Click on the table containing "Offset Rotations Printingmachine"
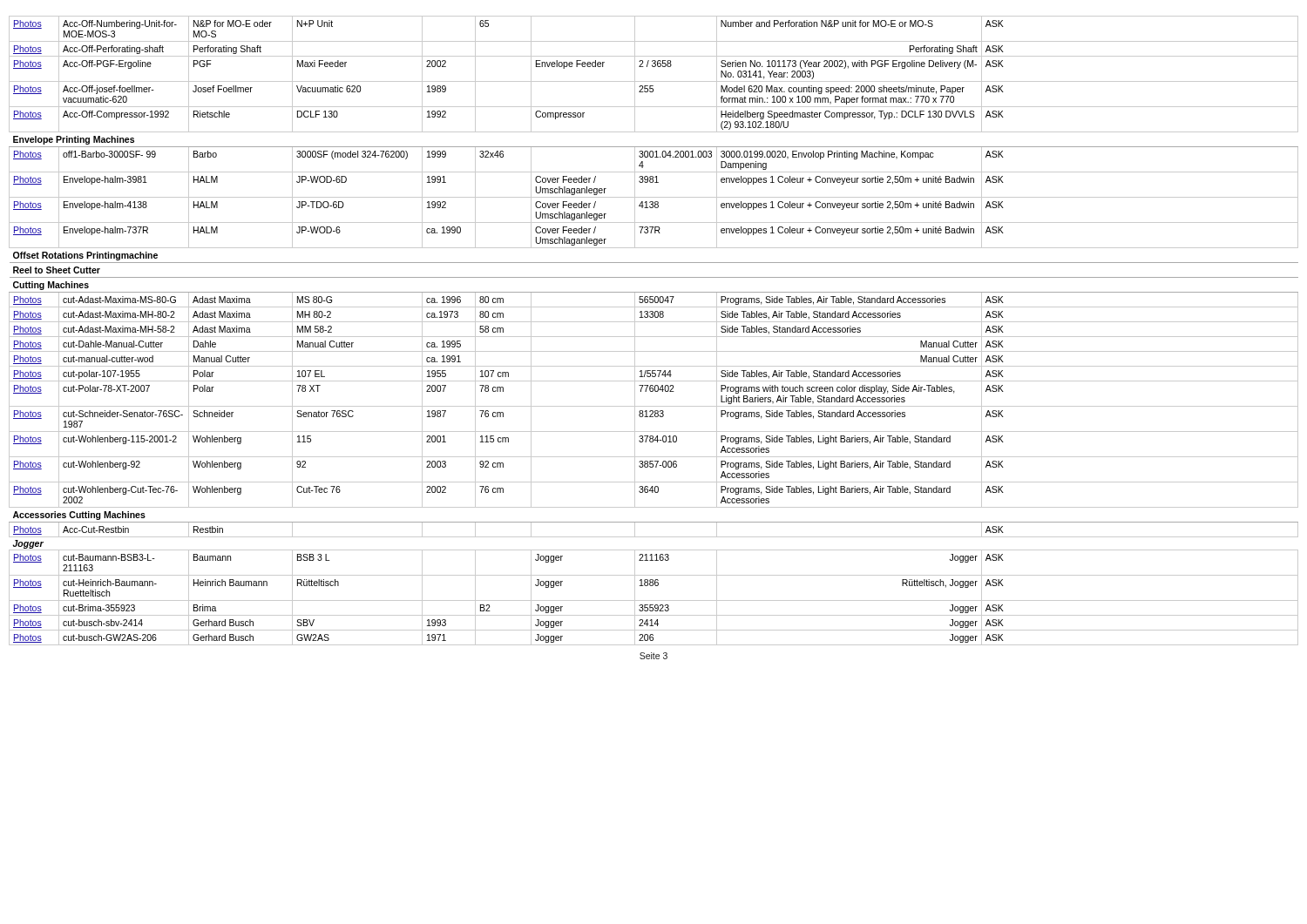This screenshot has width=1307, height=924. (x=654, y=331)
